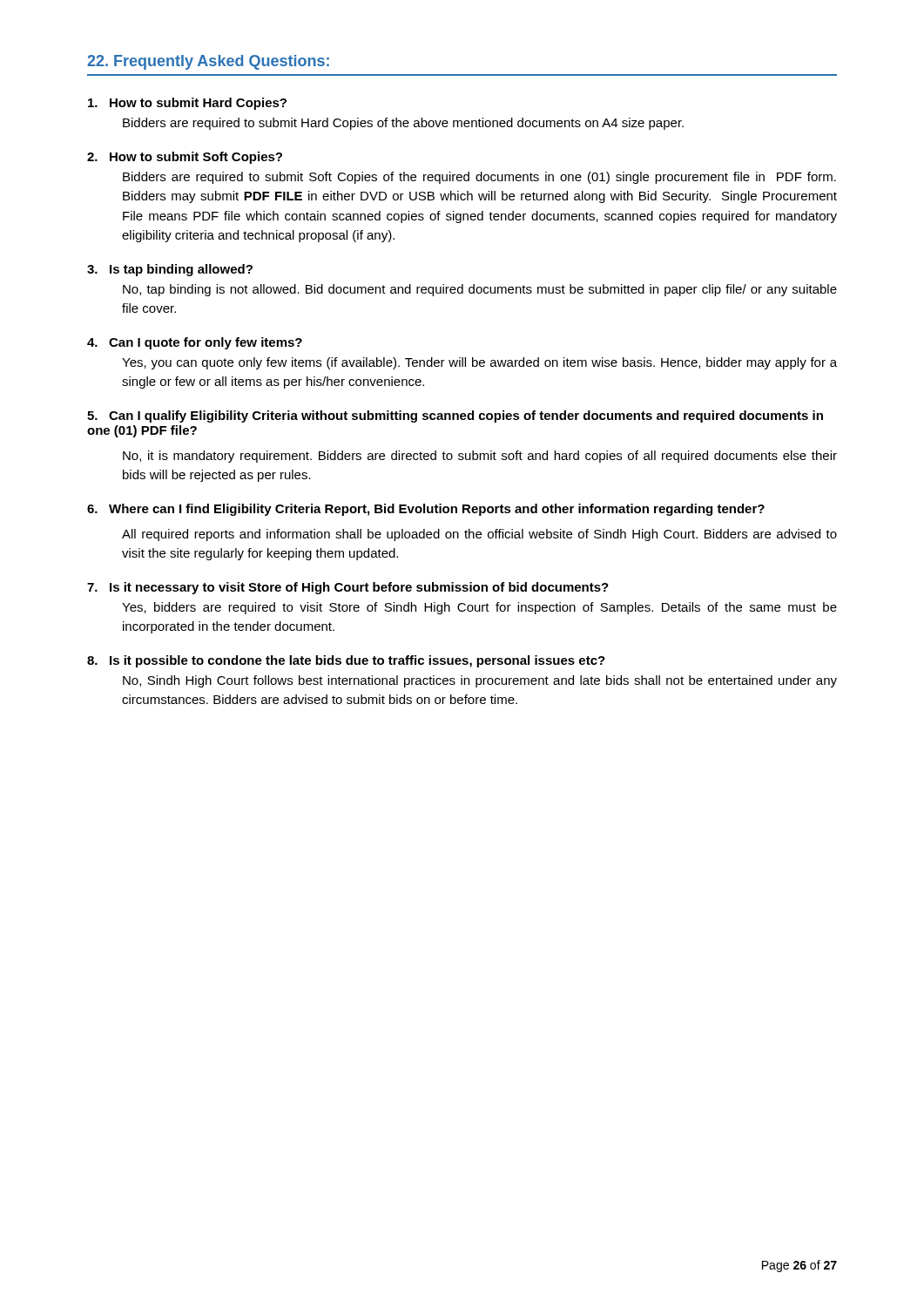Image resolution: width=924 pixels, height=1307 pixels.
Task: Navigate to the passage starting "3. Is tap binding allowed? No, tap binding"
Action: click(x=462, y=290)
